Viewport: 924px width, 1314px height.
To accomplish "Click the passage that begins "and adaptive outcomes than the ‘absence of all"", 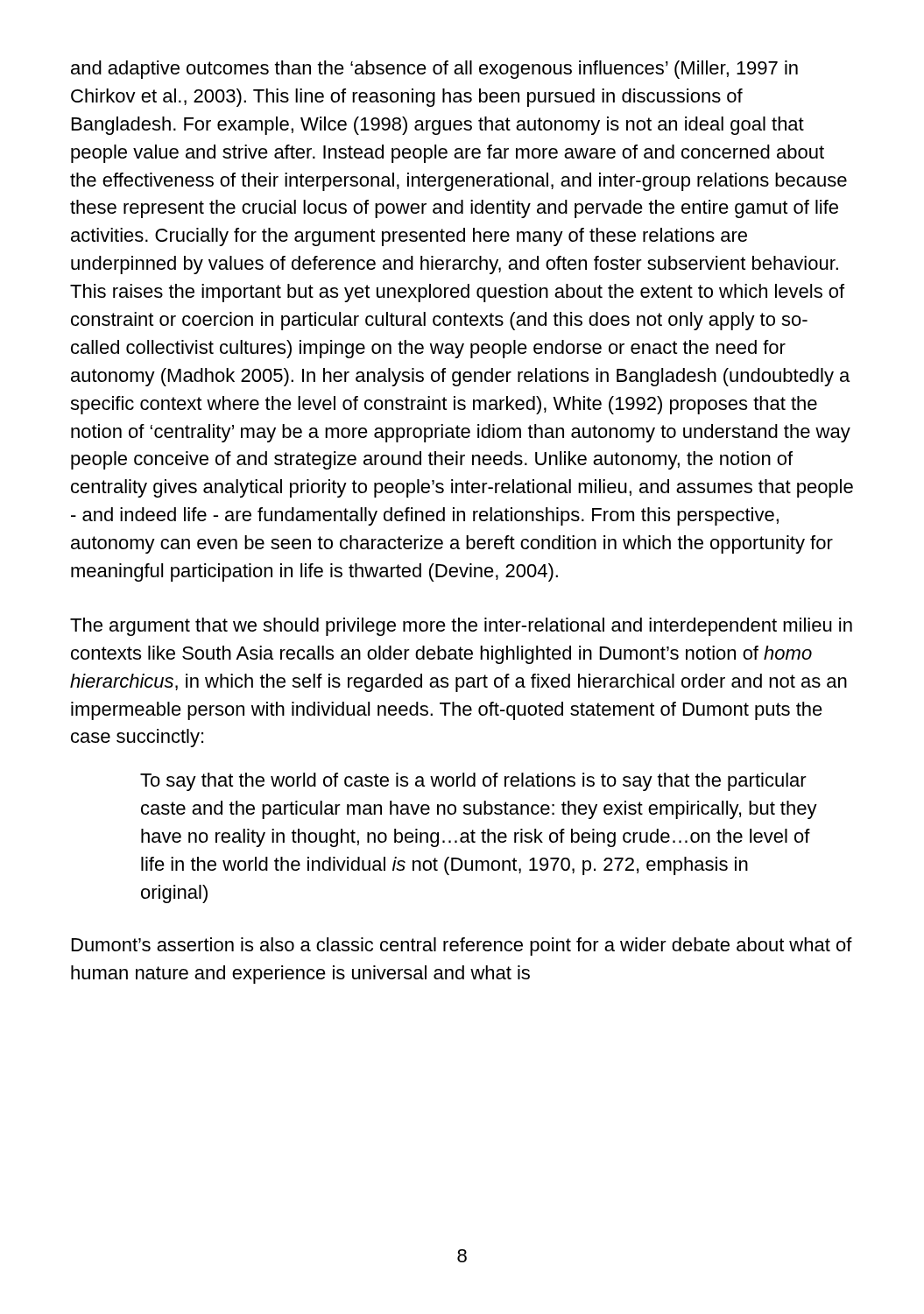I will pos(462,319).
